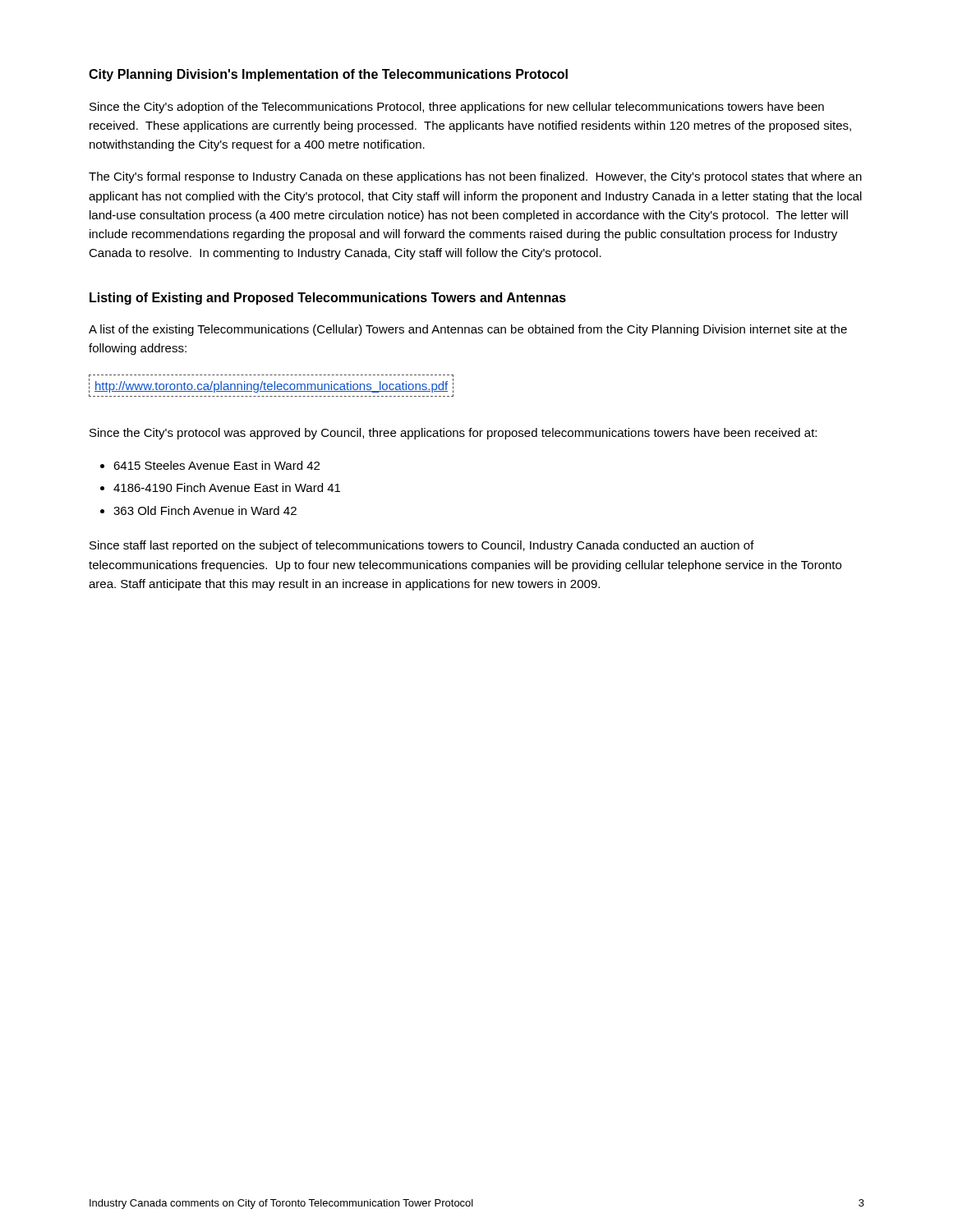Select the text block containing "Since the City's protocol was"
Screen dimensions: 1232x953
[x=453, y=432]
